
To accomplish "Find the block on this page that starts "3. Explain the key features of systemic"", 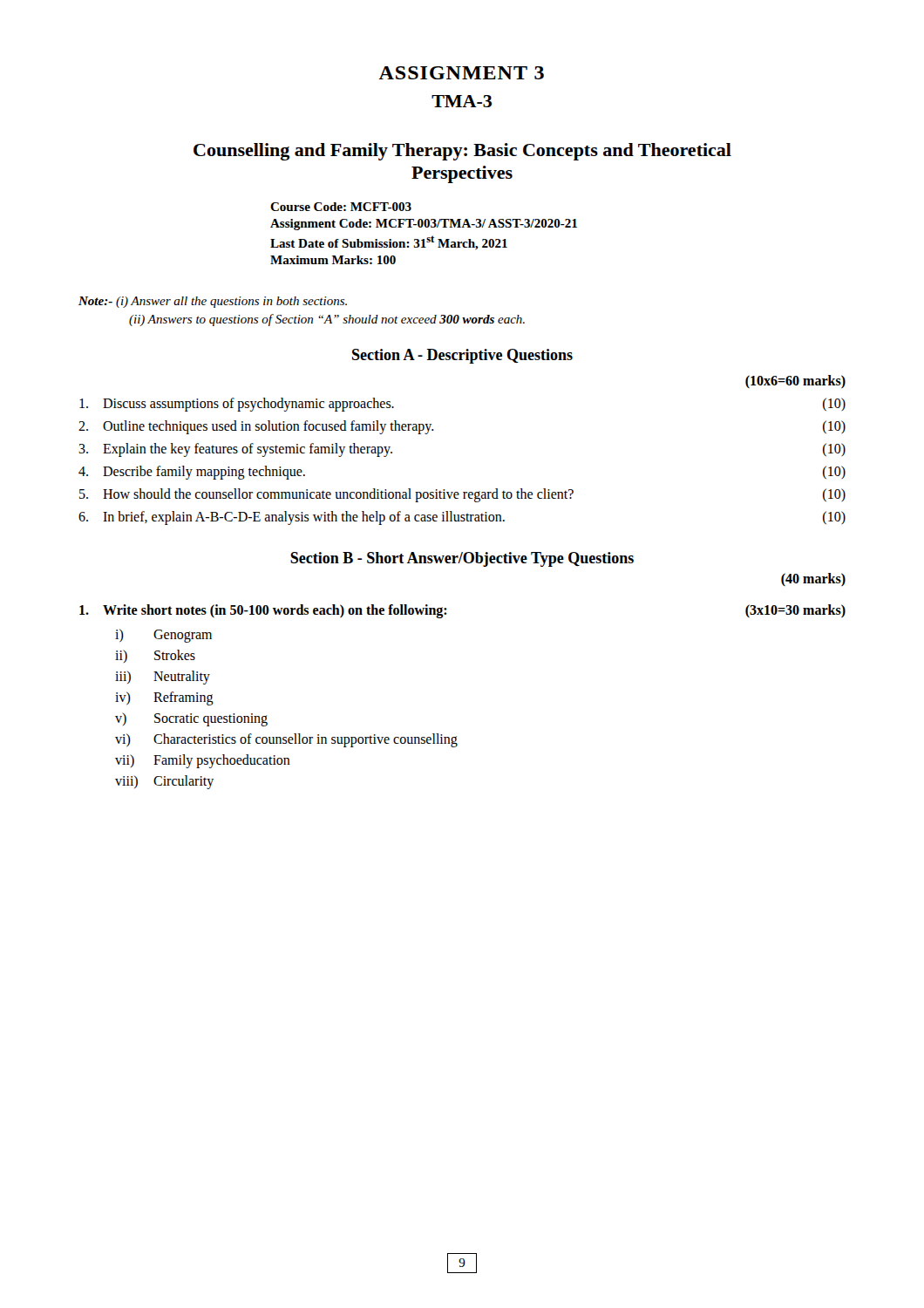I will (247, 450).
